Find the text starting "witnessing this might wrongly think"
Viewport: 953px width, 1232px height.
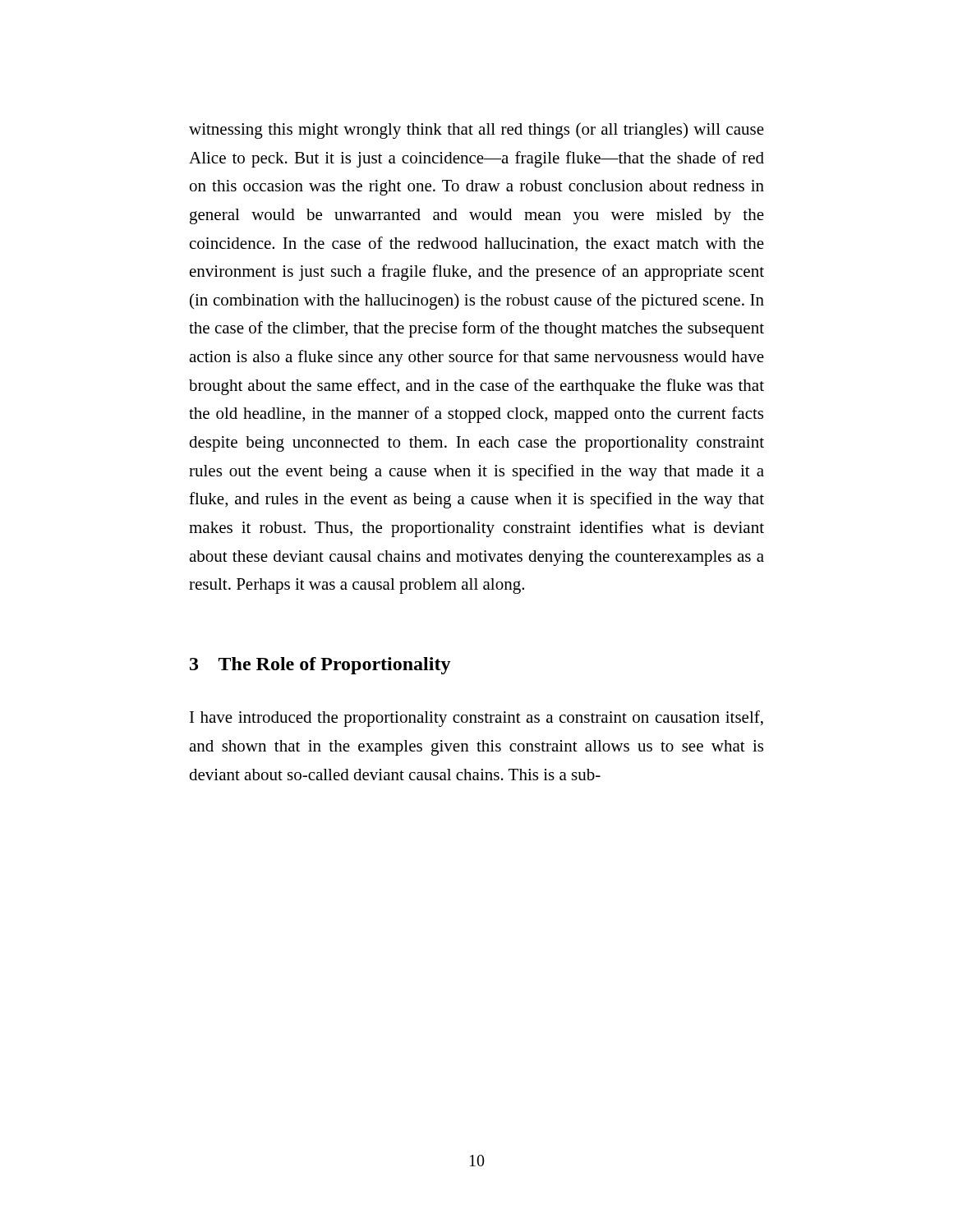476,357
